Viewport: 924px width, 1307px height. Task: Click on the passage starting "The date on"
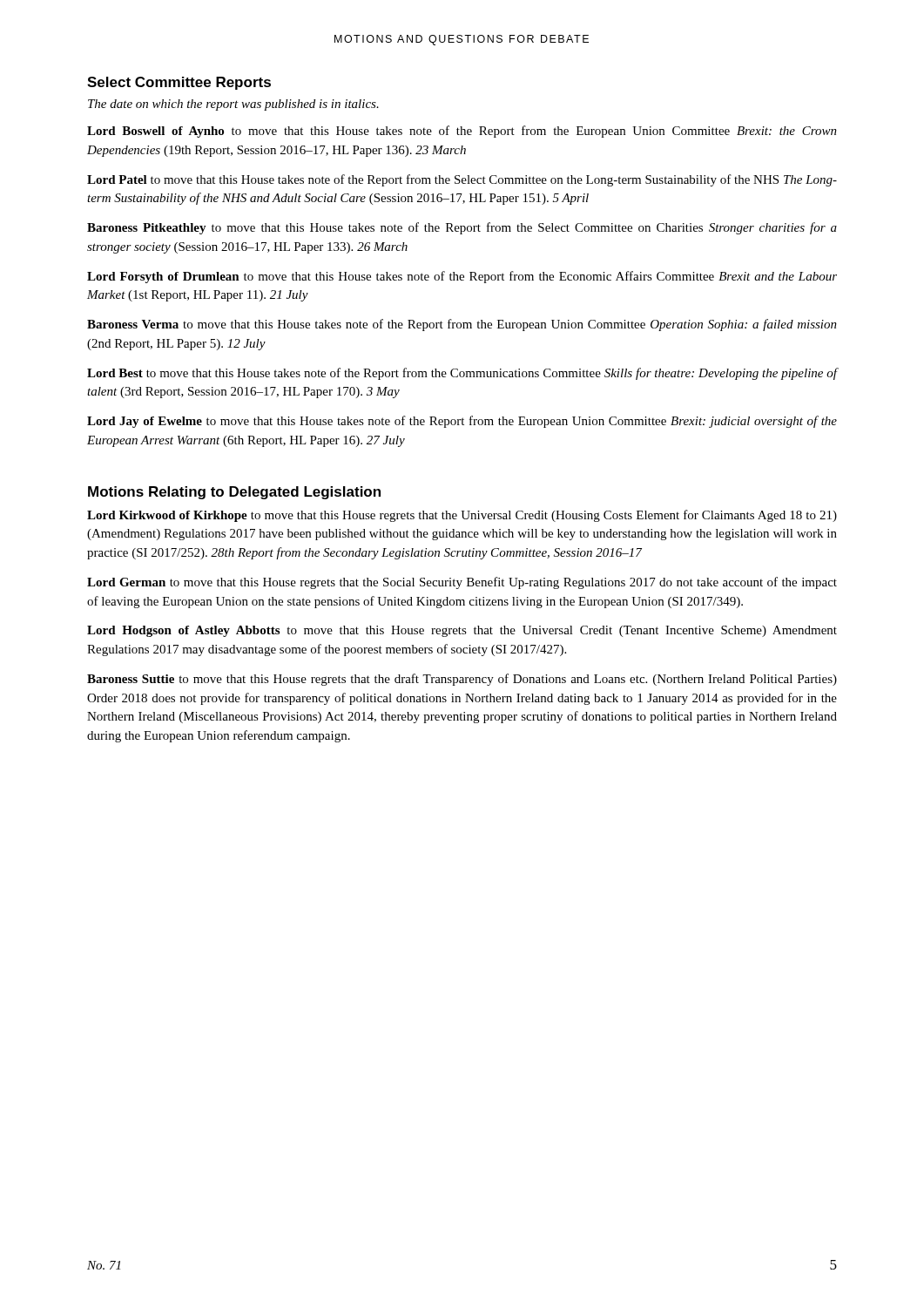coord(233,104)
